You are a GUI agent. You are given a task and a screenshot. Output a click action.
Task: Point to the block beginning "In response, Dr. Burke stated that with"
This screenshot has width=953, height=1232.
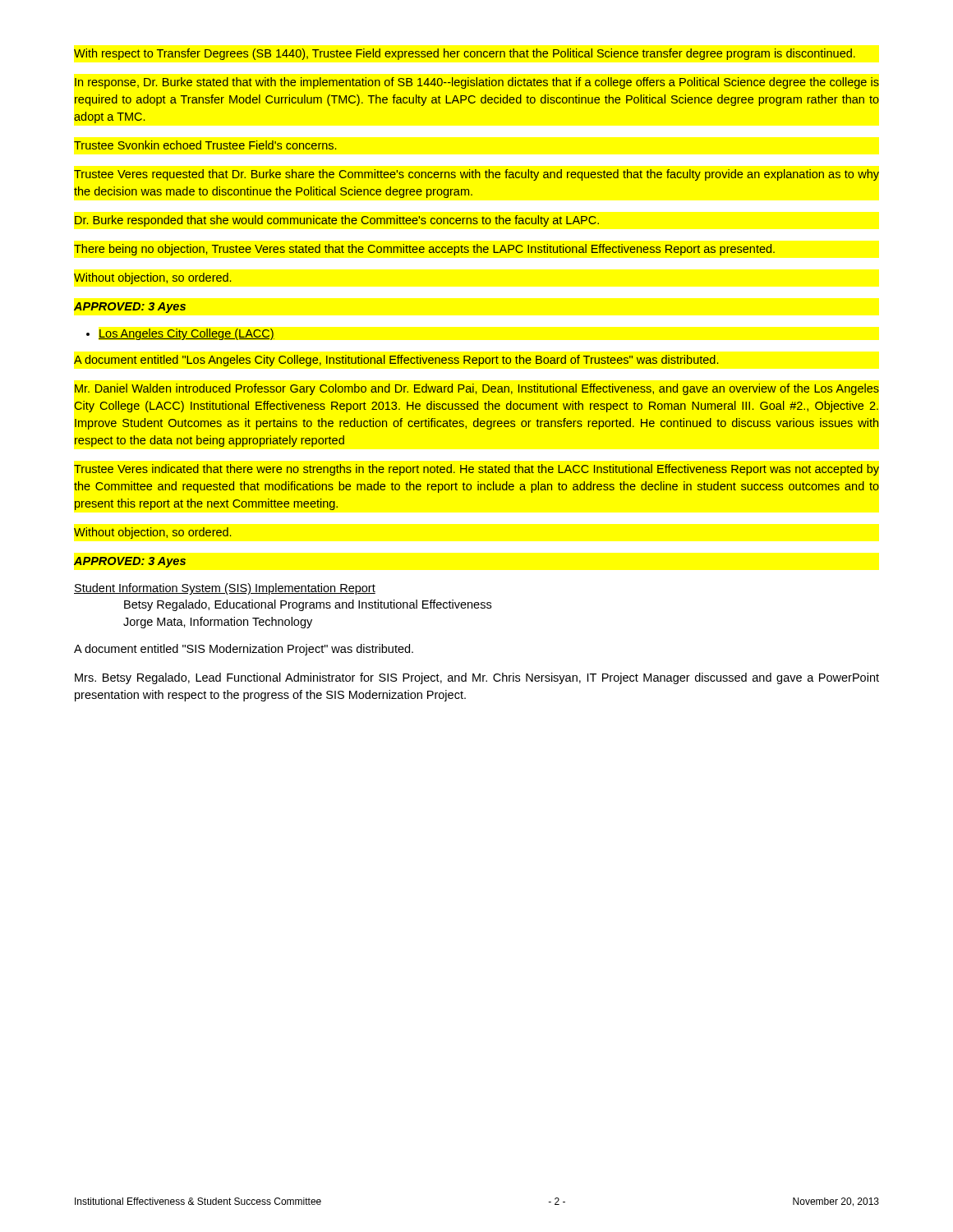click(476, 99)
